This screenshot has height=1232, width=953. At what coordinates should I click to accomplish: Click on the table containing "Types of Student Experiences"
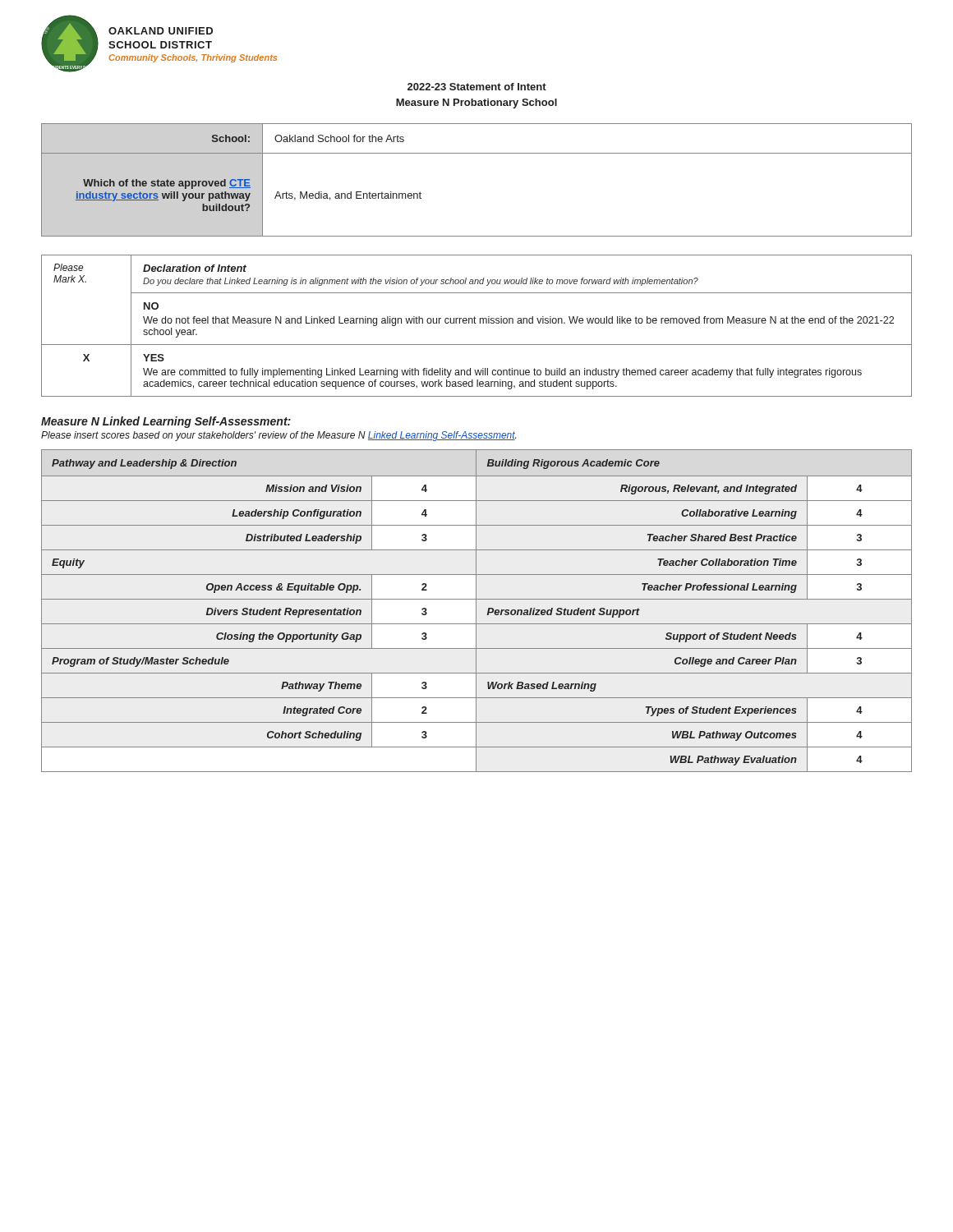pos(476,611)
